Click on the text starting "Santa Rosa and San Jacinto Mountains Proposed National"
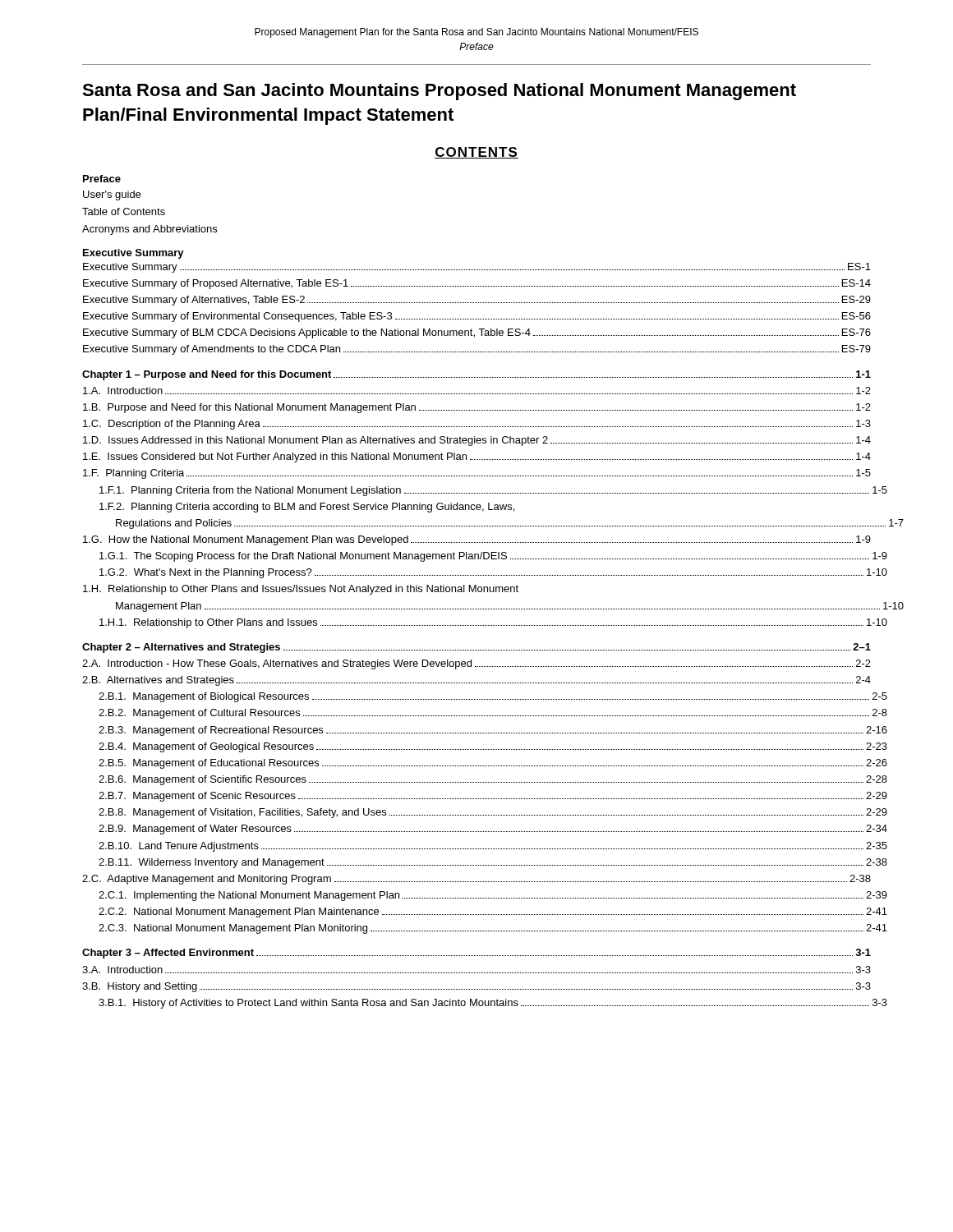953x1232 pixels. point(476,102)
